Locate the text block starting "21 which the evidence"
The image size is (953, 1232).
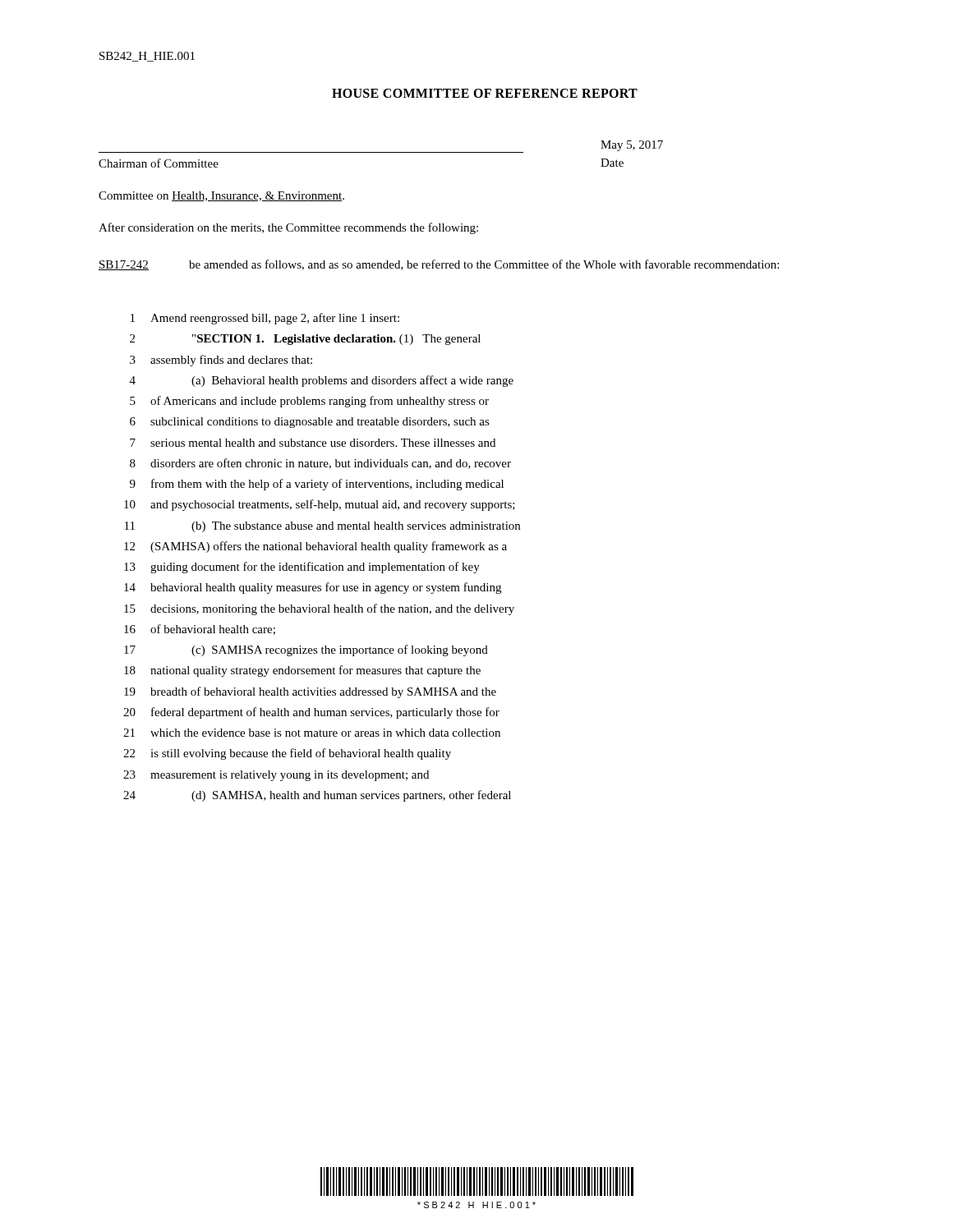point(485,733)
